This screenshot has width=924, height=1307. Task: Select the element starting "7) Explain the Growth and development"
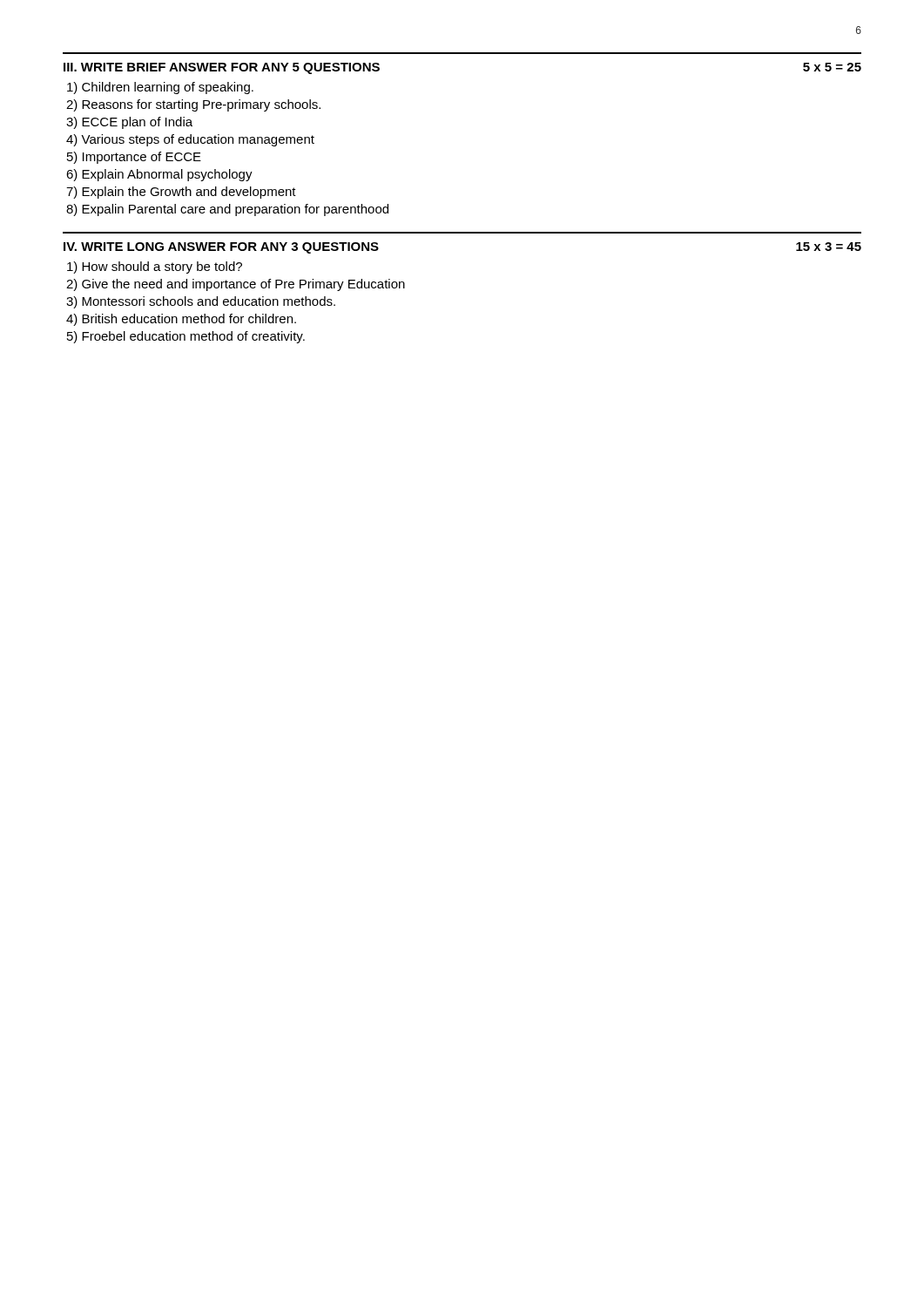(181, 191)
